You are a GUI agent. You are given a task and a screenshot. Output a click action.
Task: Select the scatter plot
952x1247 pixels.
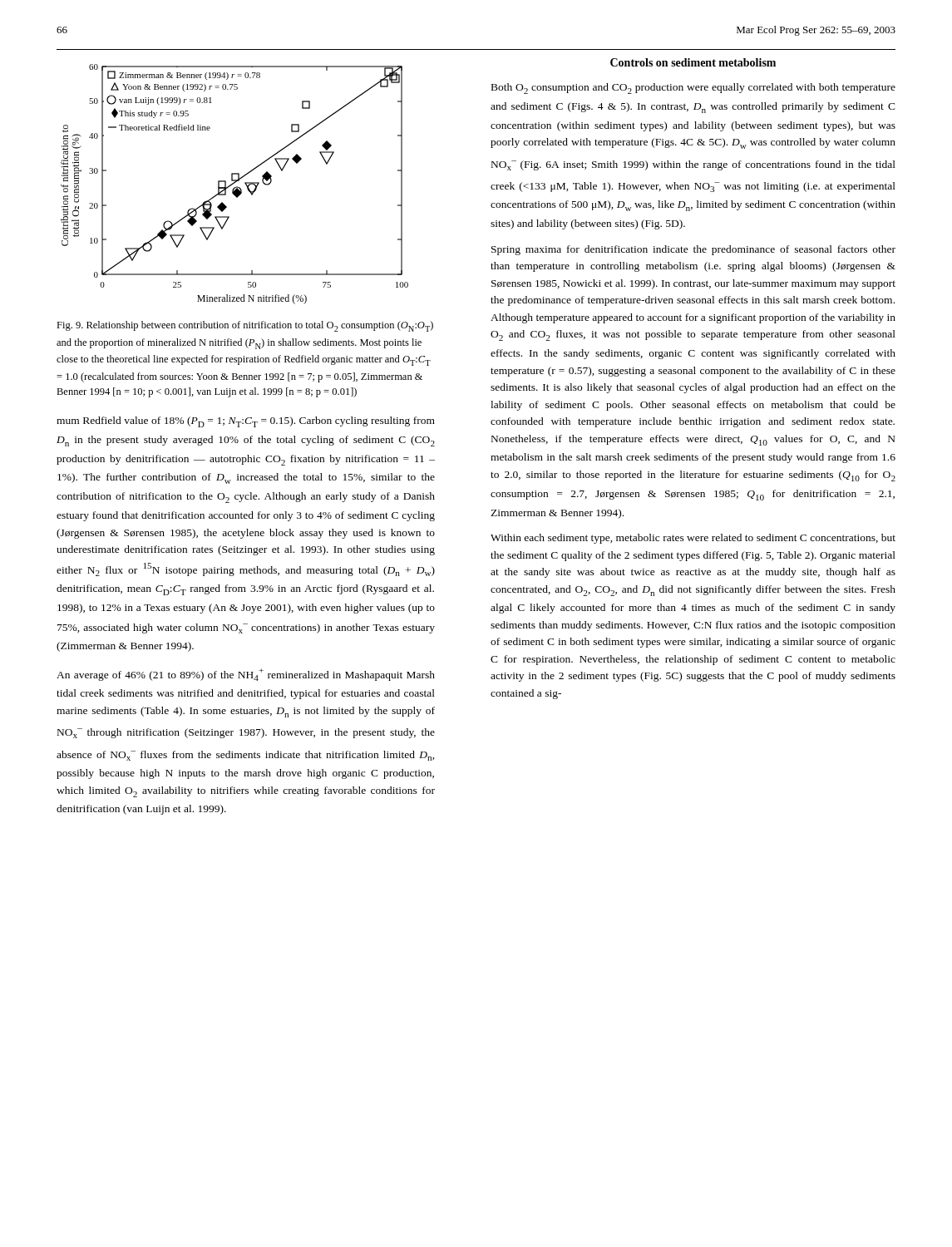pos(248,185)
